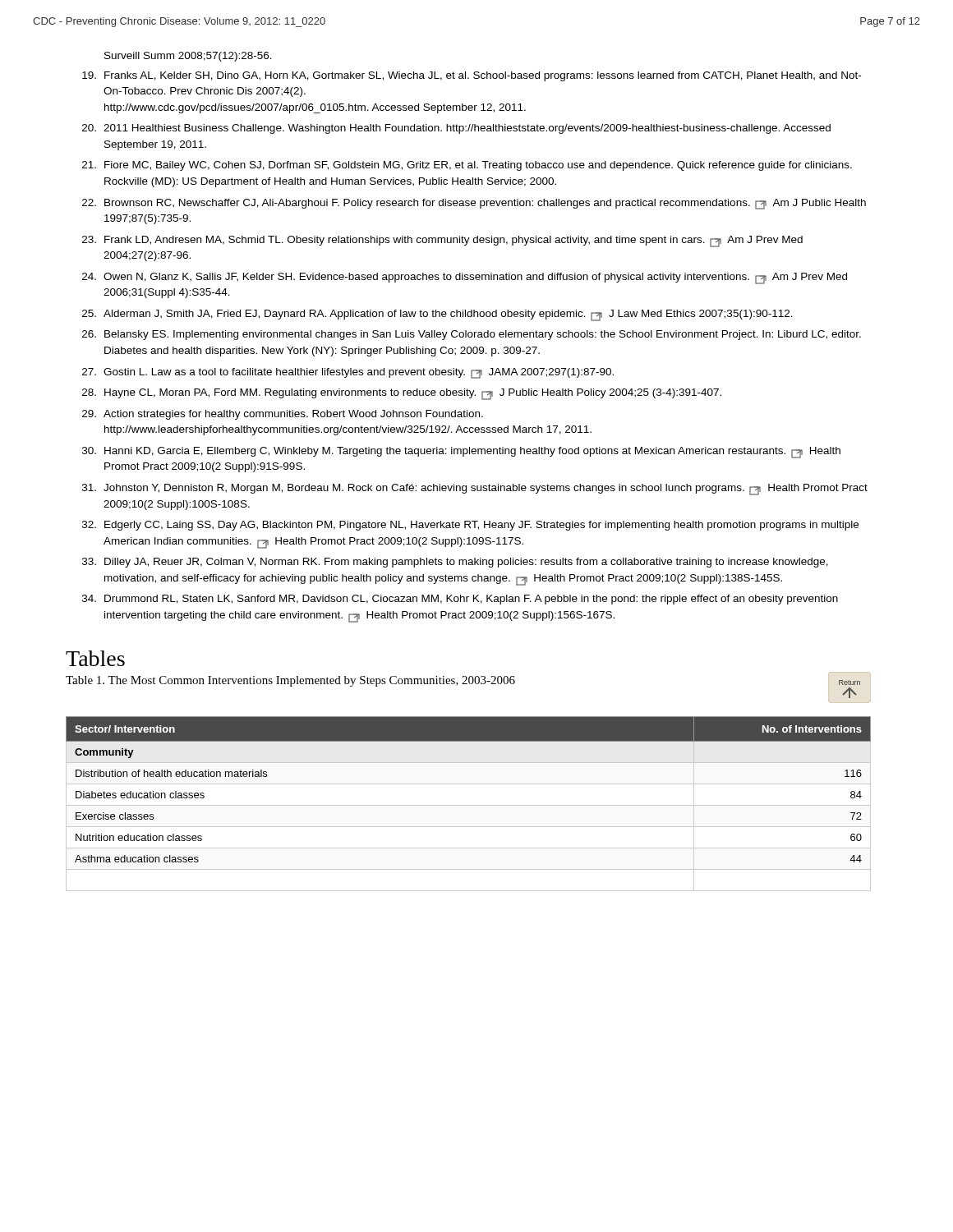This screenshot has width=953, height=1232.
Task: Point to the passage starting "20. 2011 Healthiest Business Challenge. Washington Health"
Action: [x=468, y=136]
